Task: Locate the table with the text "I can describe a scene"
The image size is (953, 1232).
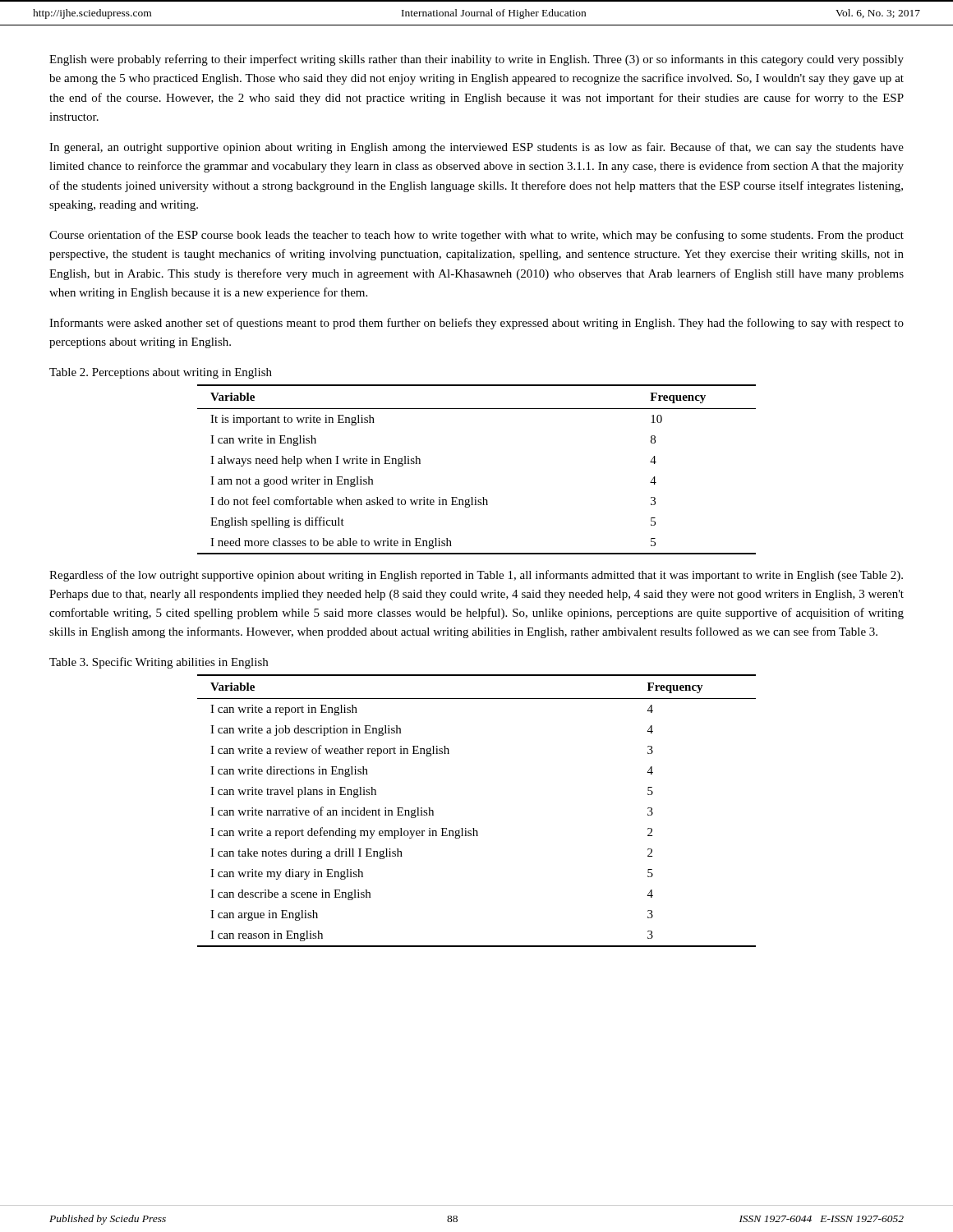Action: click(x=476, y=810)
